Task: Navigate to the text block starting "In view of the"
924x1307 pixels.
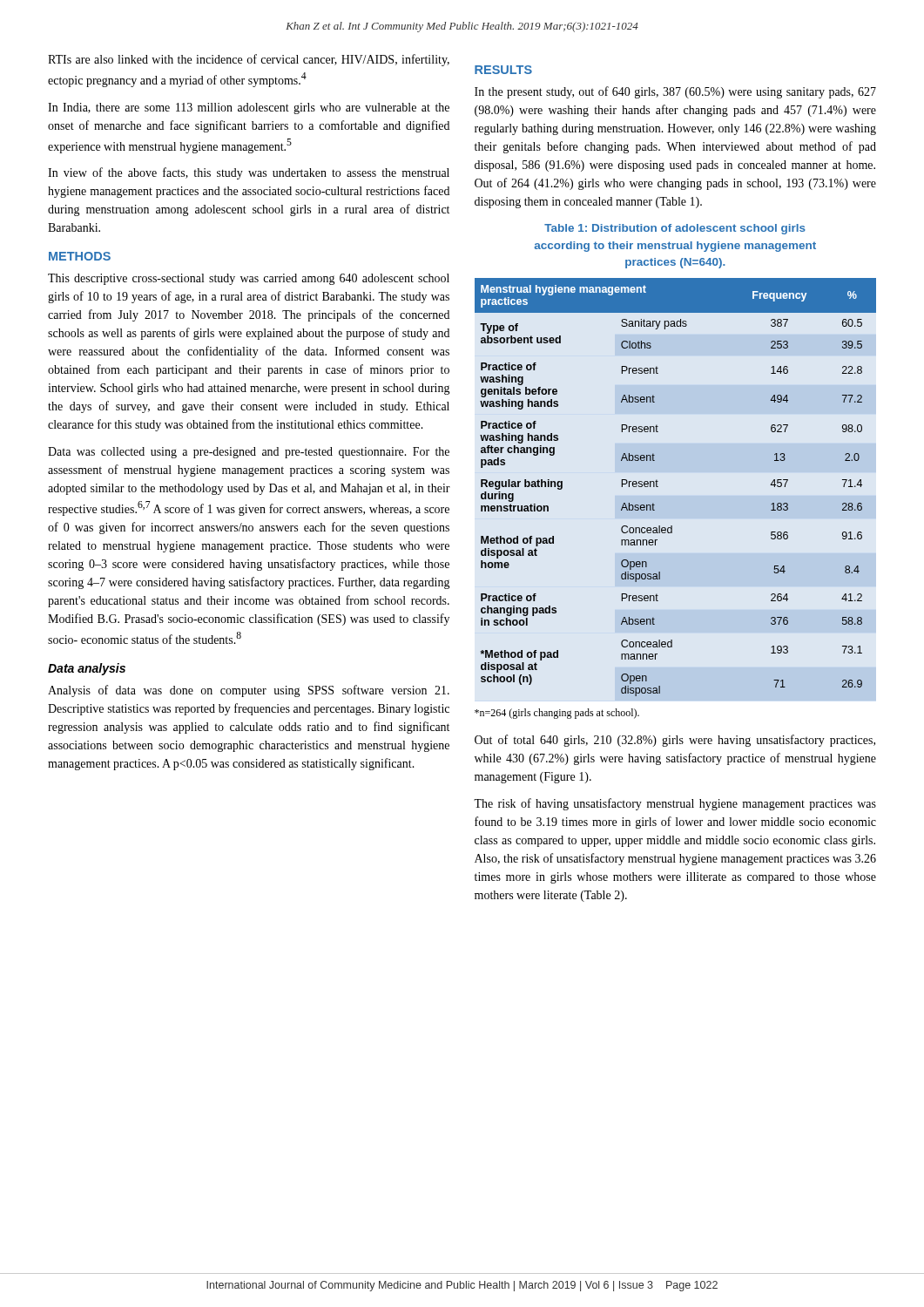Action: coord(249,201)
